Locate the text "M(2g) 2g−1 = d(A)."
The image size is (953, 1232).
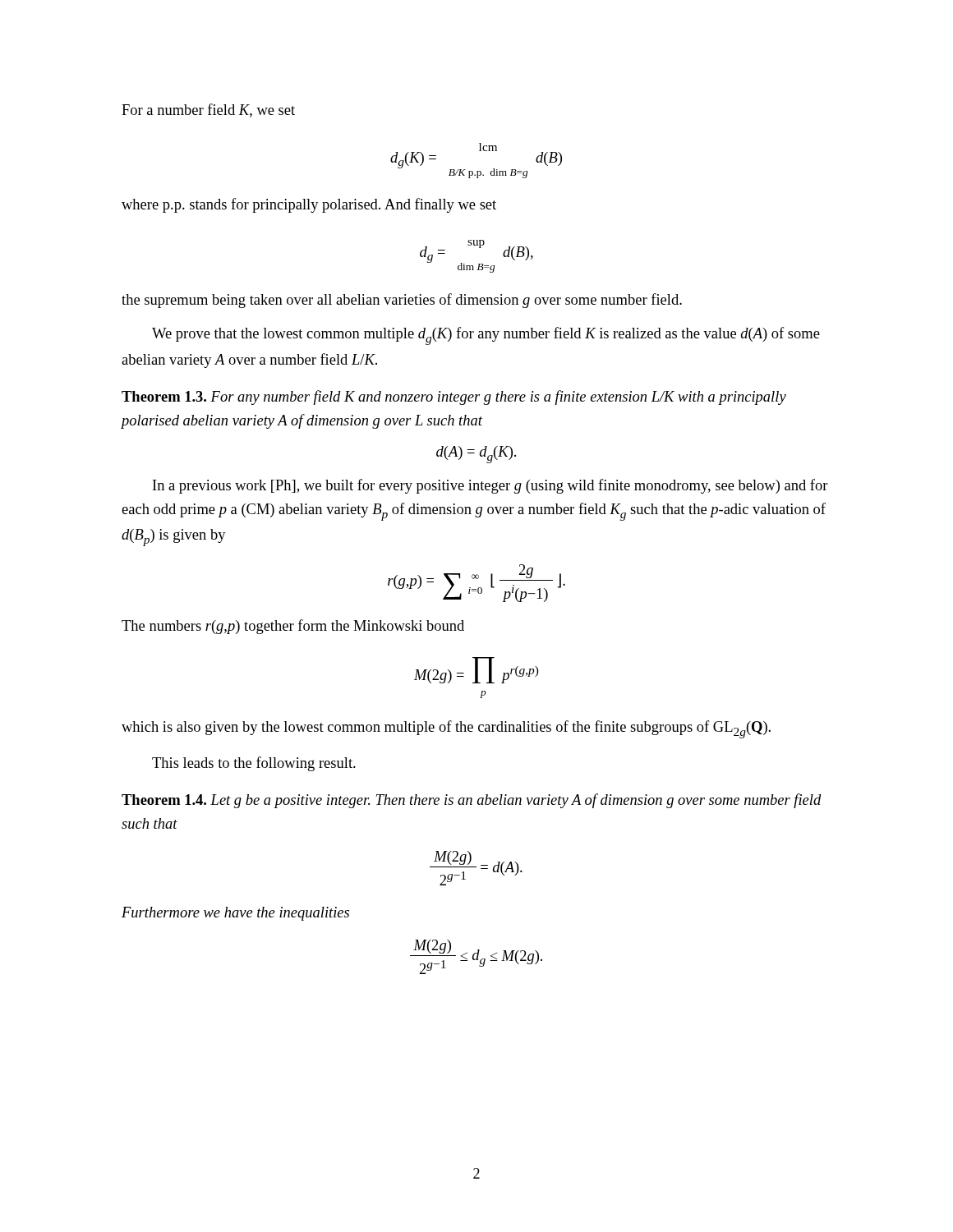[476, 868]
